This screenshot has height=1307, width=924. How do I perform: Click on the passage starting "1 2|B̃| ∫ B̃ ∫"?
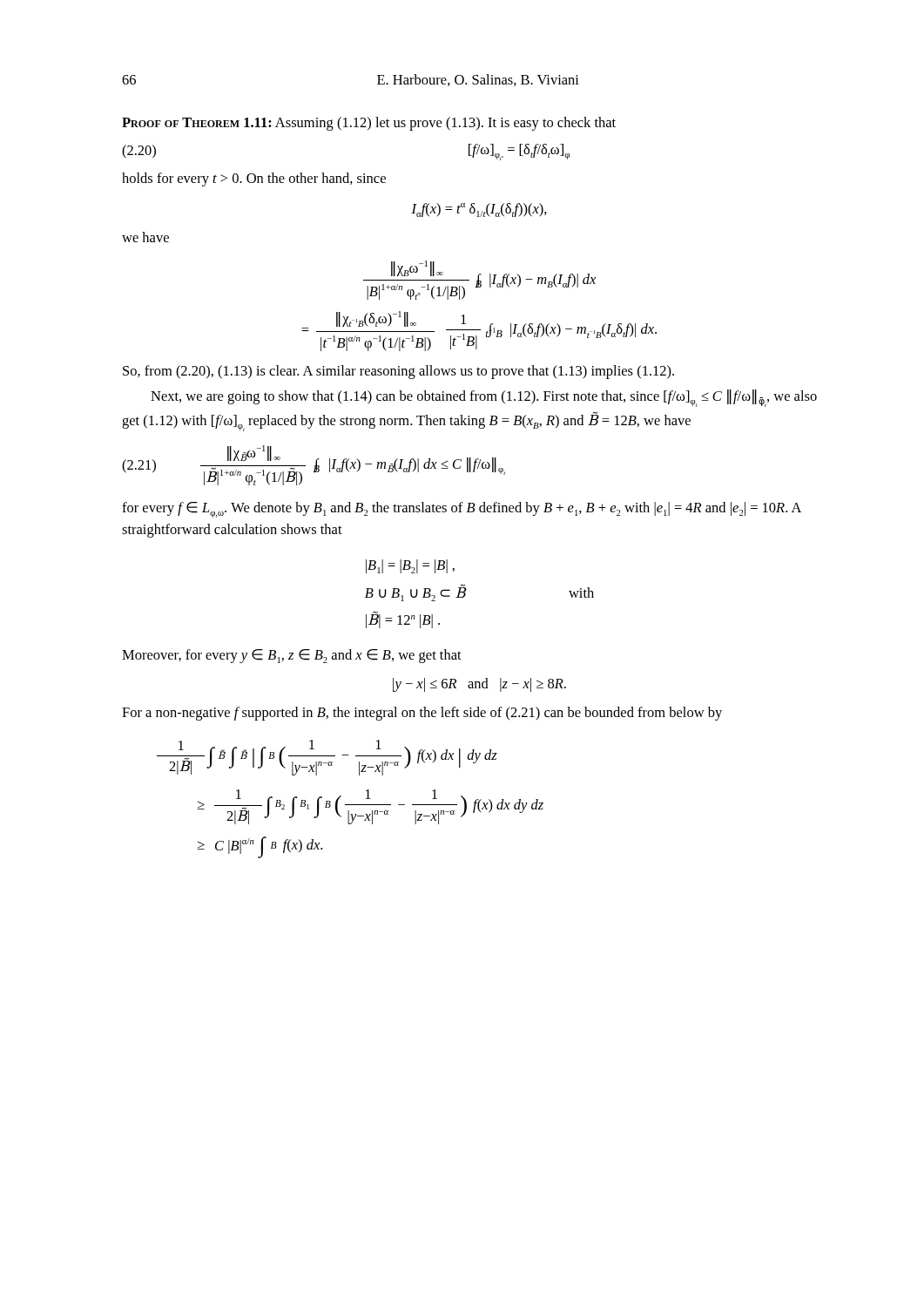tap(497, 796)
